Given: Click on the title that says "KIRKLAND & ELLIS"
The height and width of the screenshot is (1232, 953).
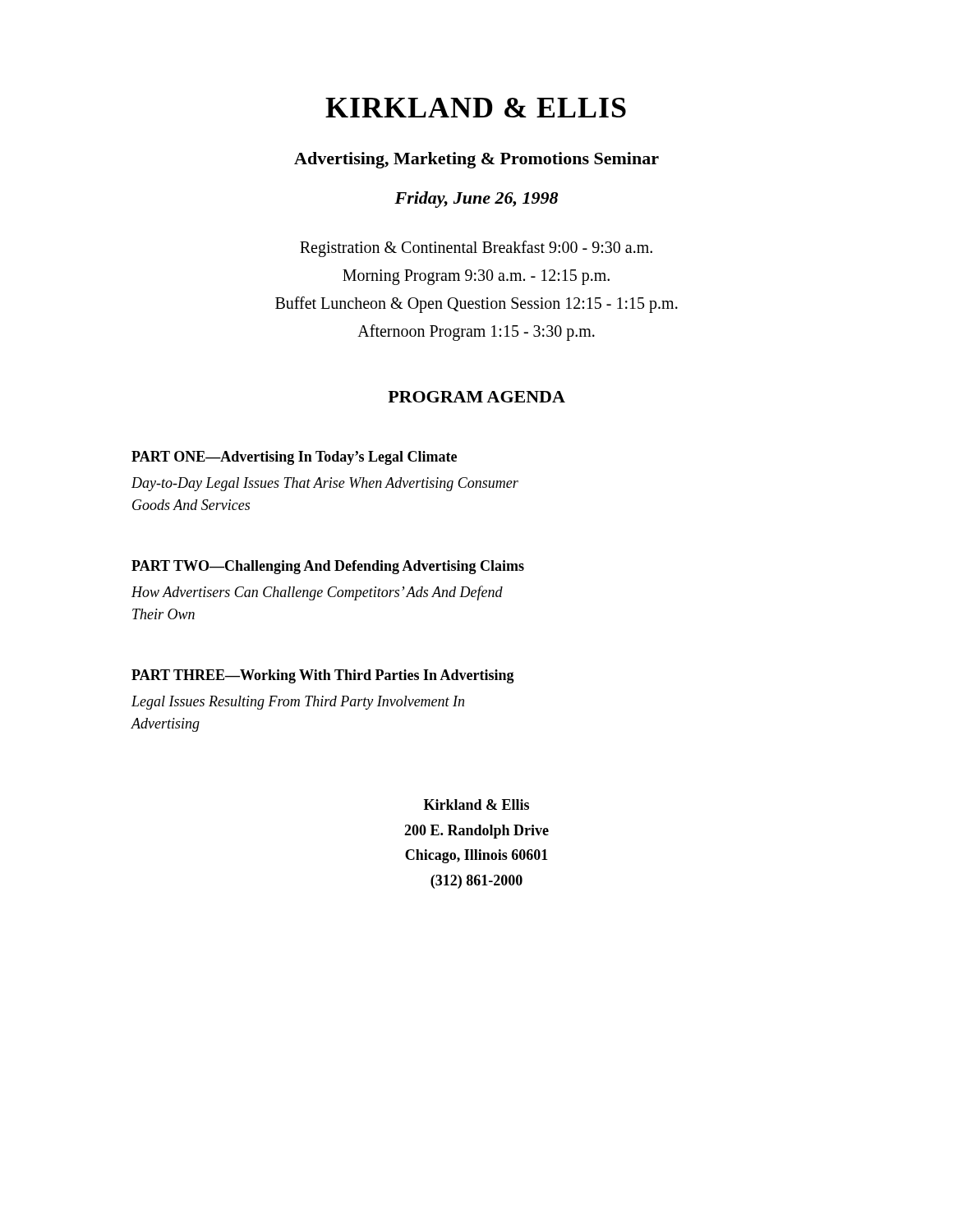Looking at the screenshot, I should click(x=476, y=108).
